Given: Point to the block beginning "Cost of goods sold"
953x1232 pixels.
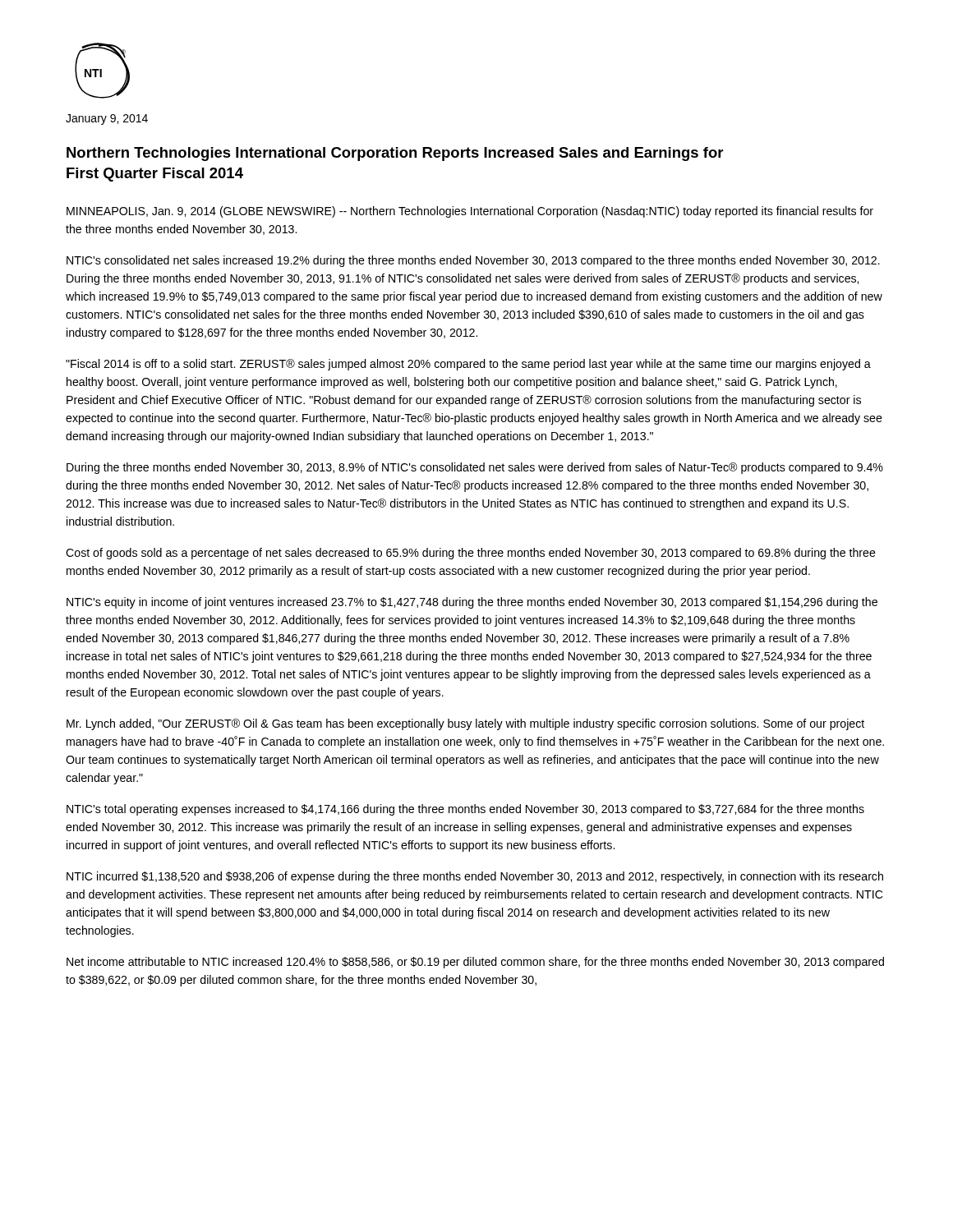Looking at the screenshot, I should 471,562.
